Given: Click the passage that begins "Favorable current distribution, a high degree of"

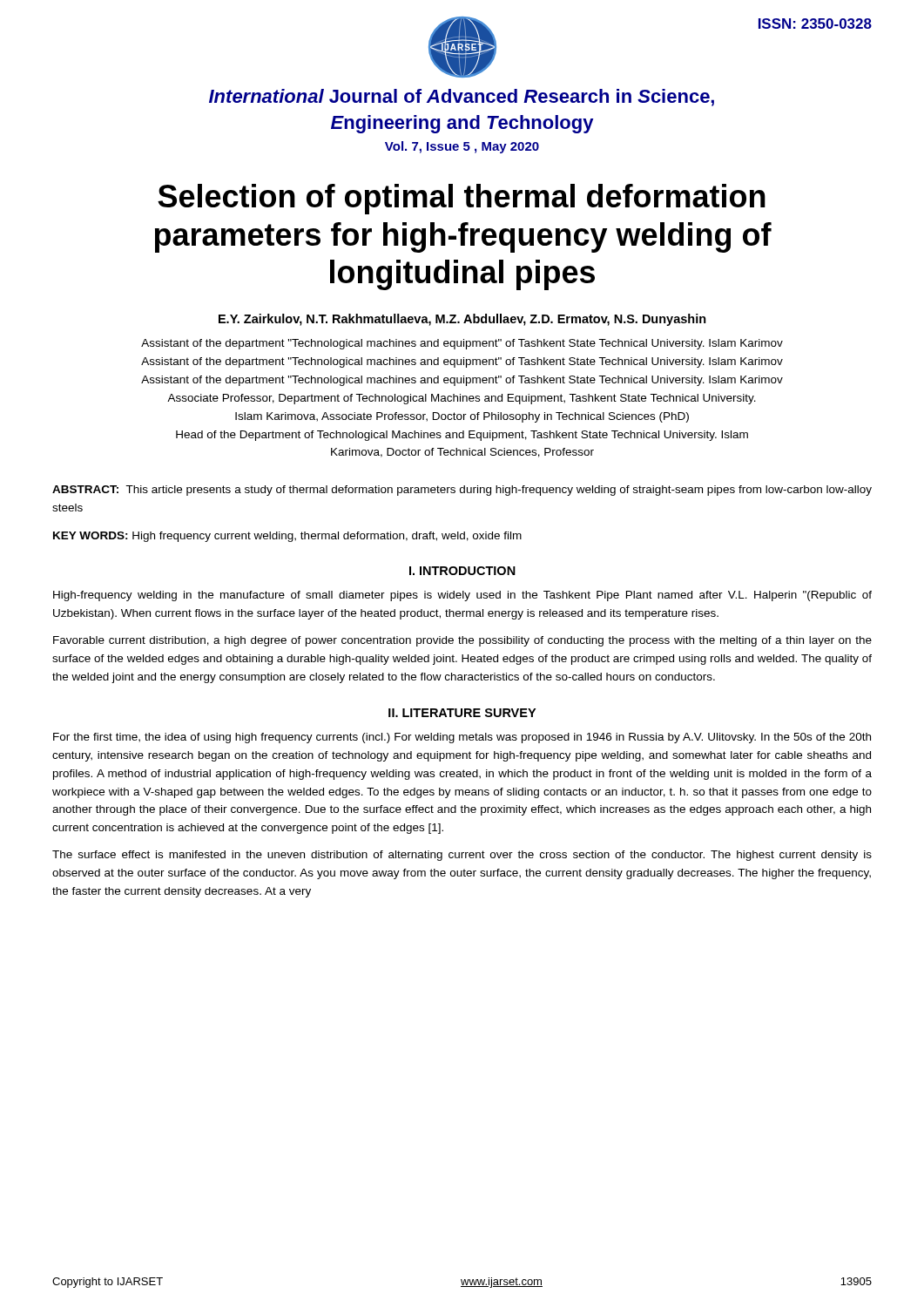Looking at the screenshot, I should coord(462,658).
